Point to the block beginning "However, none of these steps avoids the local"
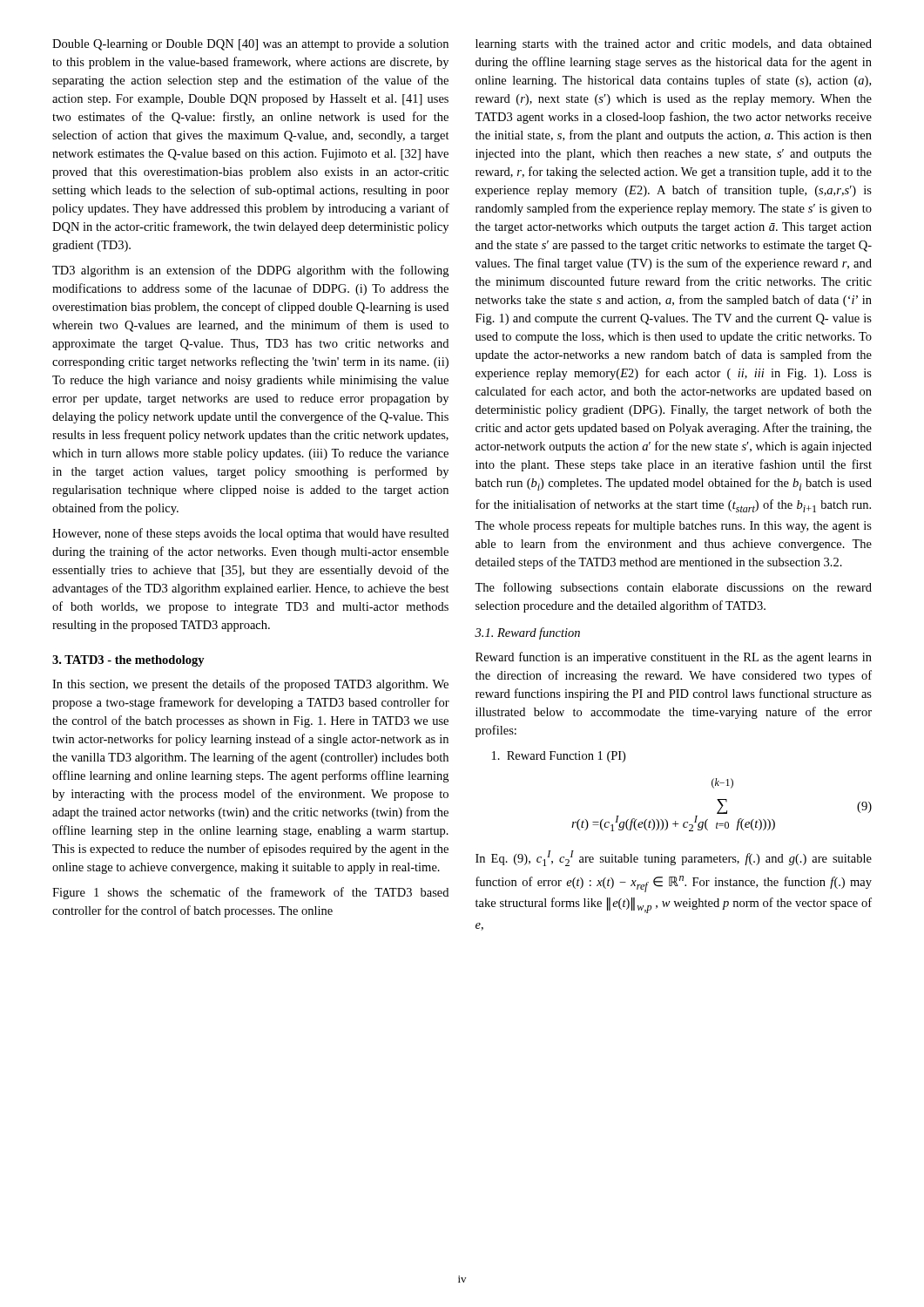The height and width of the screenshot is (1307, 924). click(251, 580)
